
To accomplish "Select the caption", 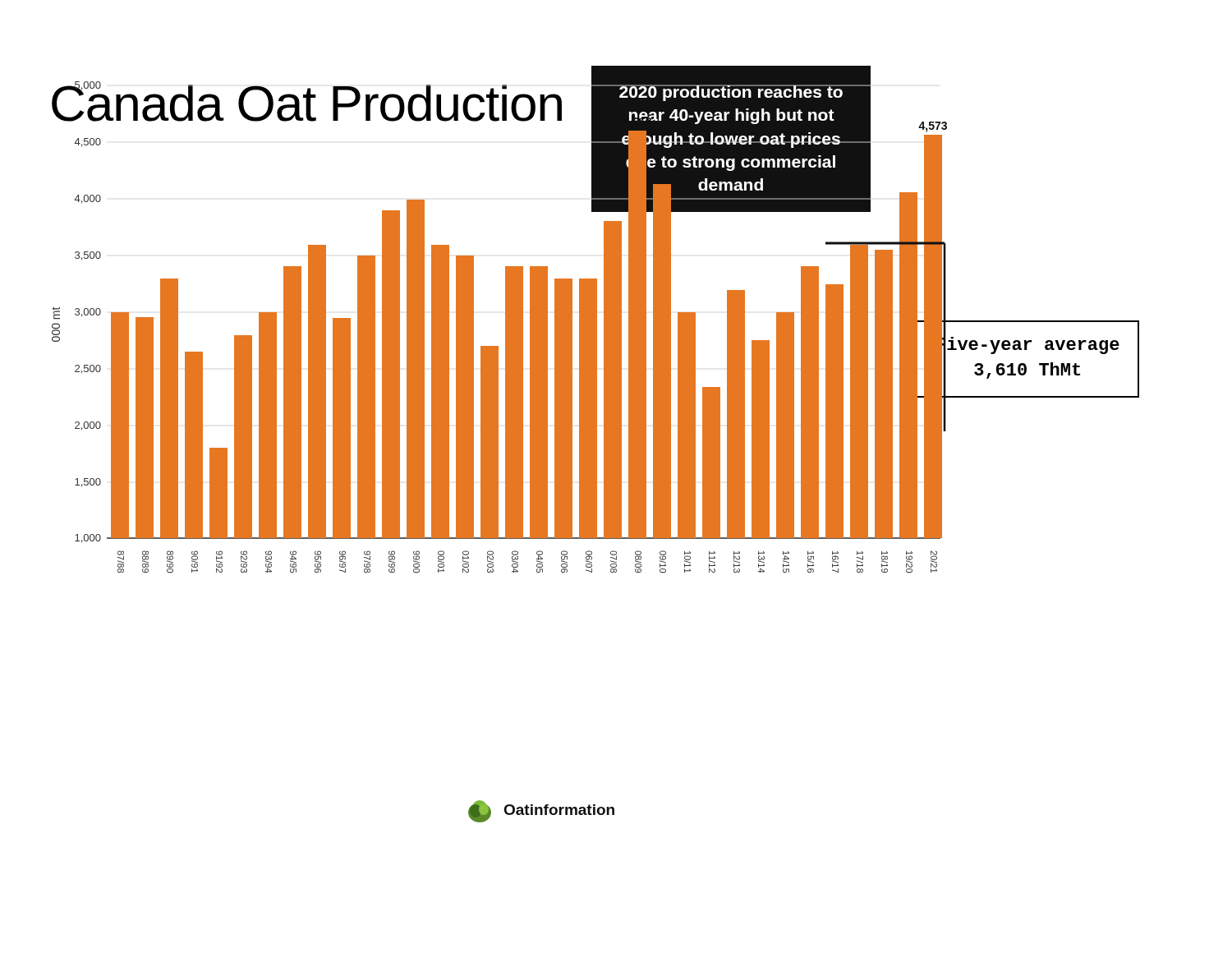I will (540, 810).
